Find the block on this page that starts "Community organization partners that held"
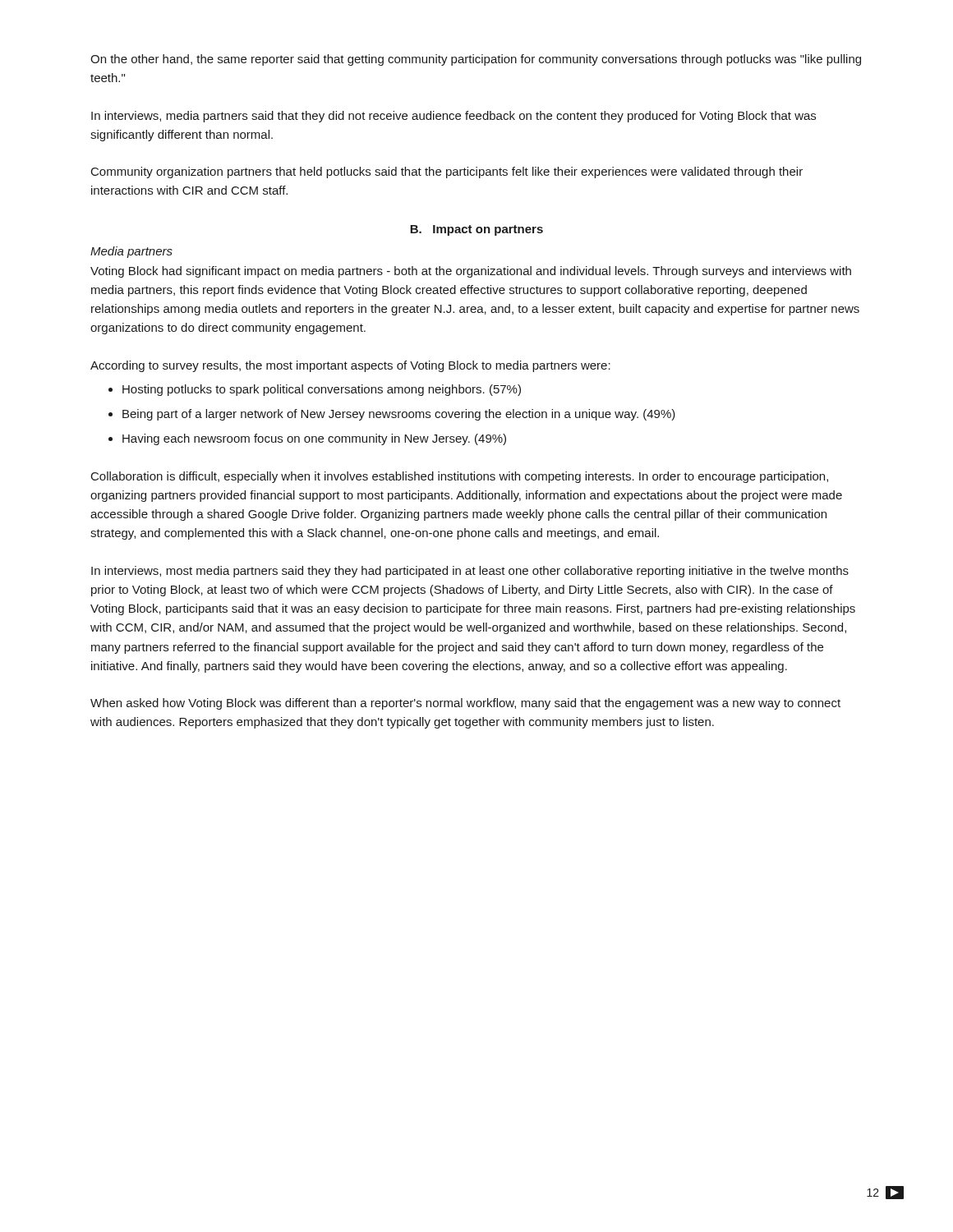Screen dimensions: 1232x953 (x=447, y=181)
